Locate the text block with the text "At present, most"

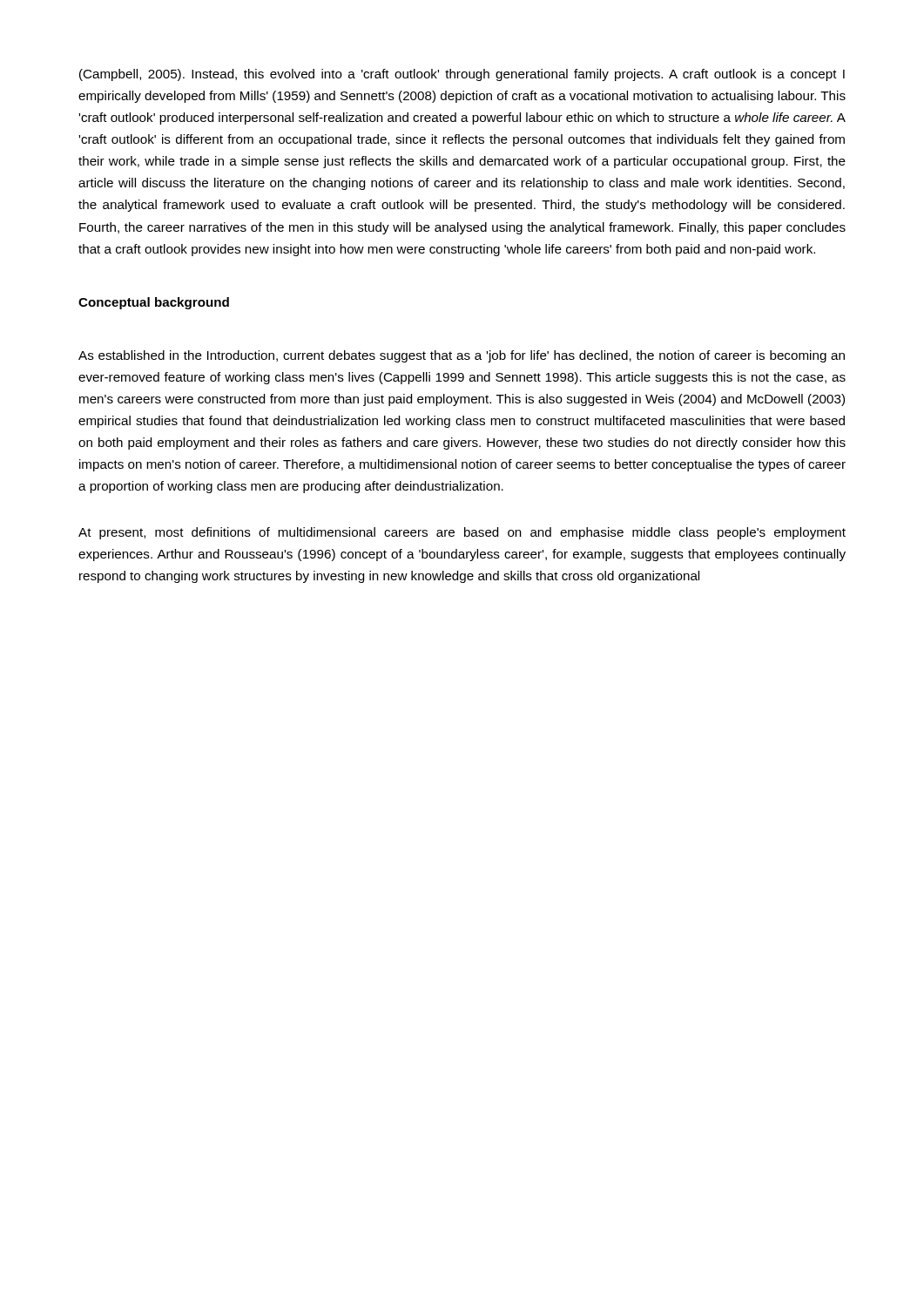tap(462, 554)
